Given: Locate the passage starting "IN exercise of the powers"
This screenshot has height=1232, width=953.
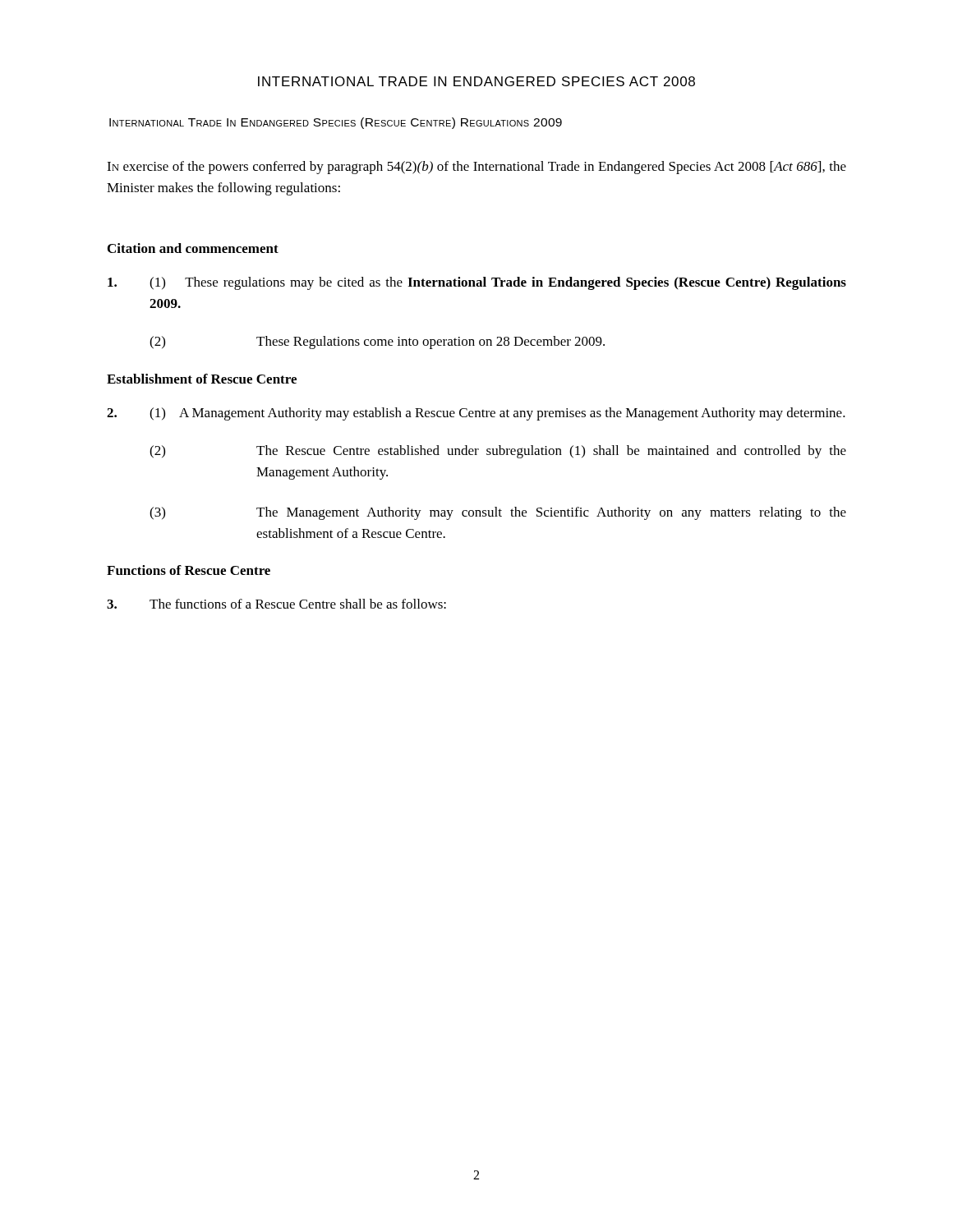Looking at the screenshot, I should [x=476, y=177].
